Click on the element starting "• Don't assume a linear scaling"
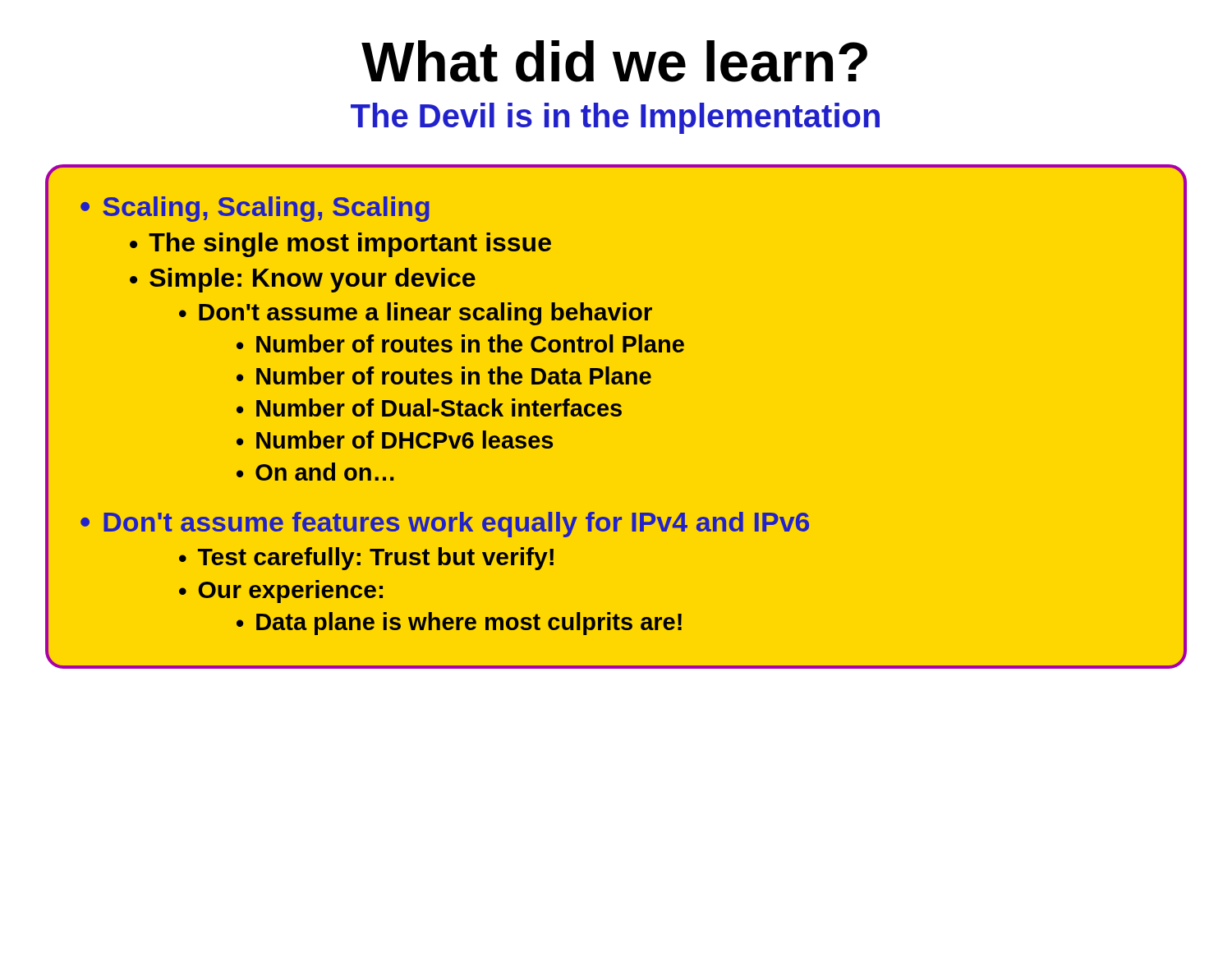The height and width of the screenshot is (953, 1232). click(415, 313)
